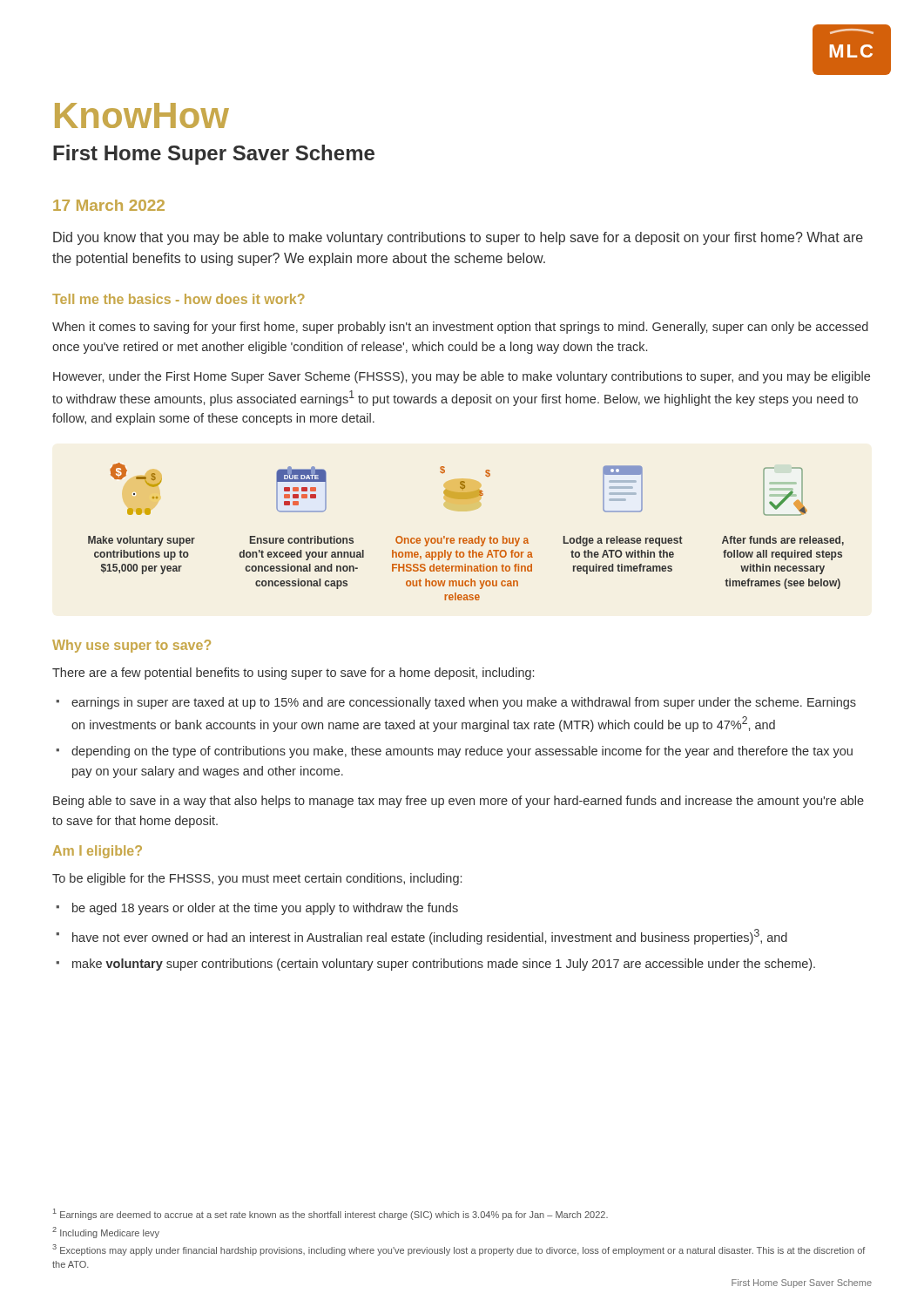The width and height of the screenshot is (924, 1307).
Task: Where is the passage that starts "To be eligible for"?
Action: click(462, 879)
